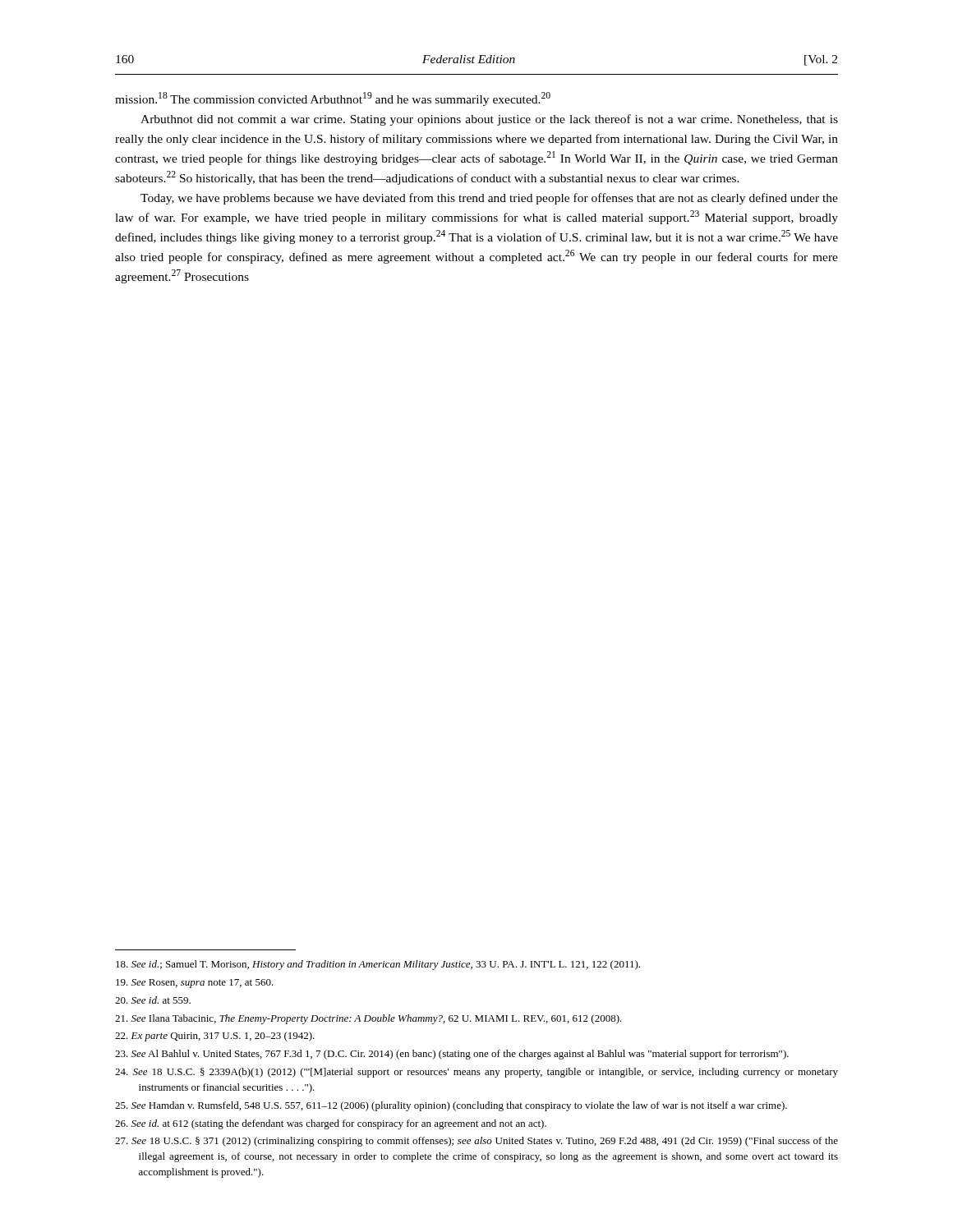Point to the region starting "Ex parte Quirin, 317 U.S. 1, 20–23 (1942)."
This screenshot has height=1232, width=953.
[x=215, y=1036]
